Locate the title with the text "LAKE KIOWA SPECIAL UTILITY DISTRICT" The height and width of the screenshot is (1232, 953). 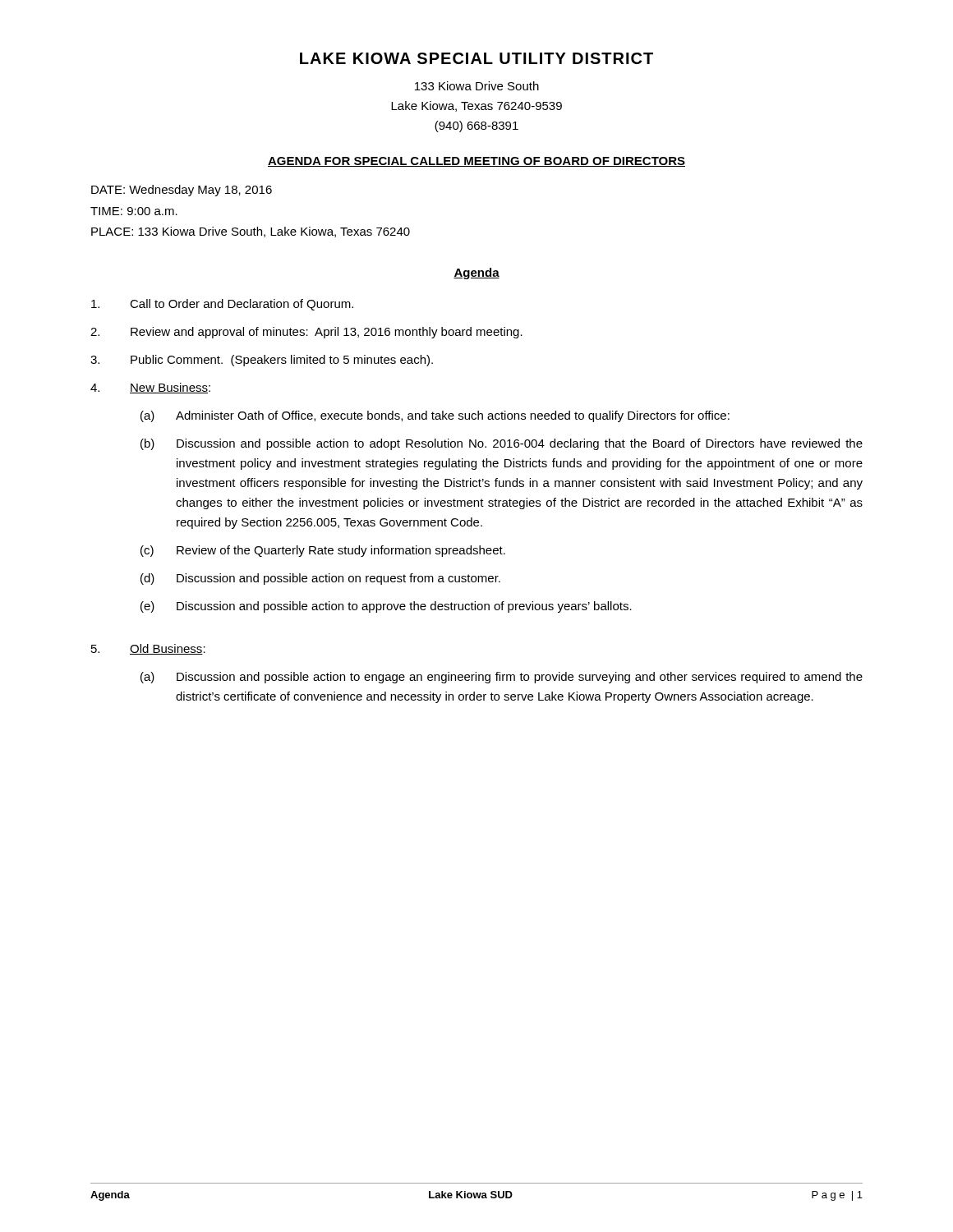476,59
